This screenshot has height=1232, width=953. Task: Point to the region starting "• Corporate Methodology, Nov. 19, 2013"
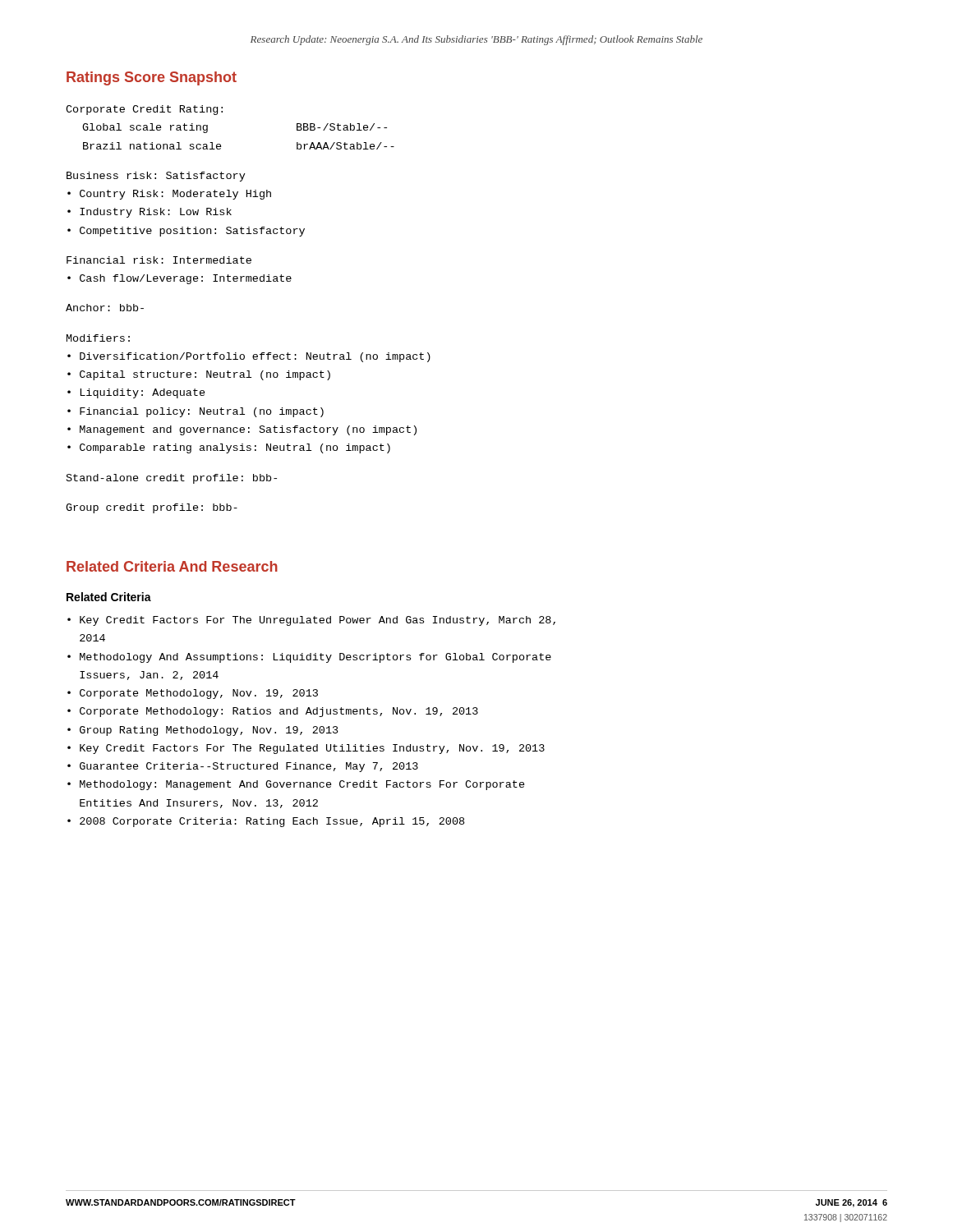[193, 694]
